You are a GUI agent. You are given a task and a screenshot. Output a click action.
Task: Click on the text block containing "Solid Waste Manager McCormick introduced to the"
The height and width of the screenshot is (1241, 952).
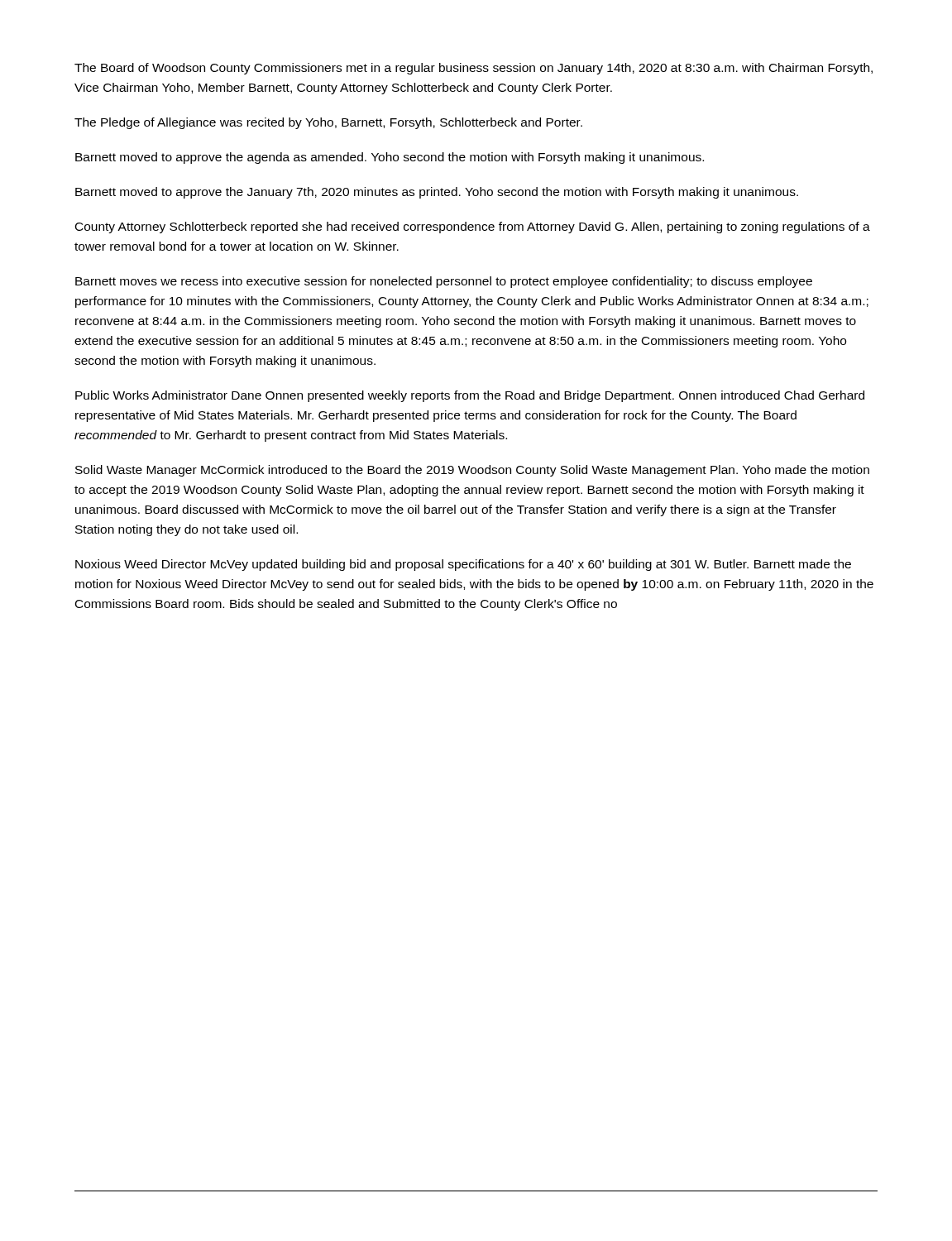tap(472, 500)
